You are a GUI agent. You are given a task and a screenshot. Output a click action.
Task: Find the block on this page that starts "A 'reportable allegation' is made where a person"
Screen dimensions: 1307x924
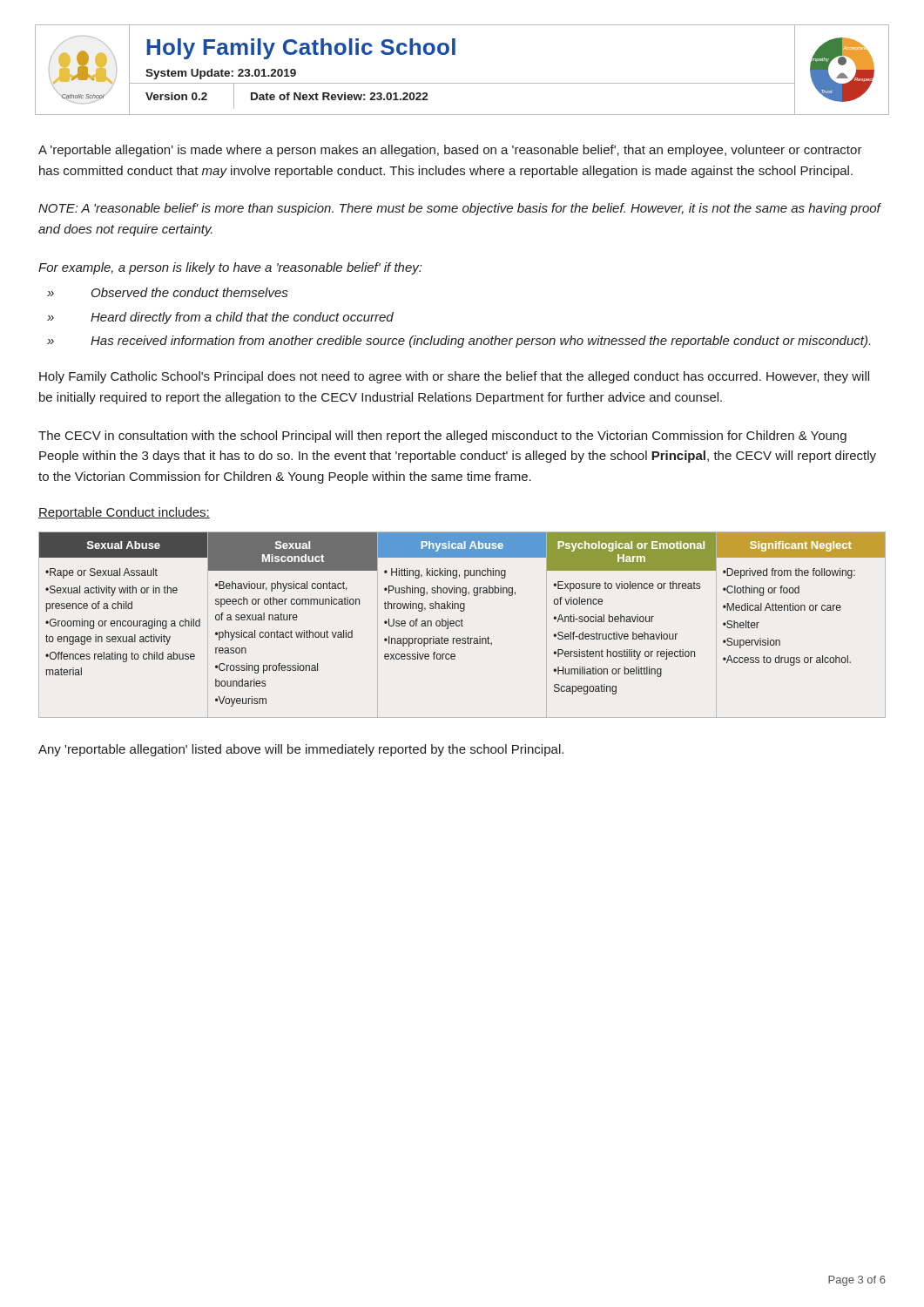[450, 160]
